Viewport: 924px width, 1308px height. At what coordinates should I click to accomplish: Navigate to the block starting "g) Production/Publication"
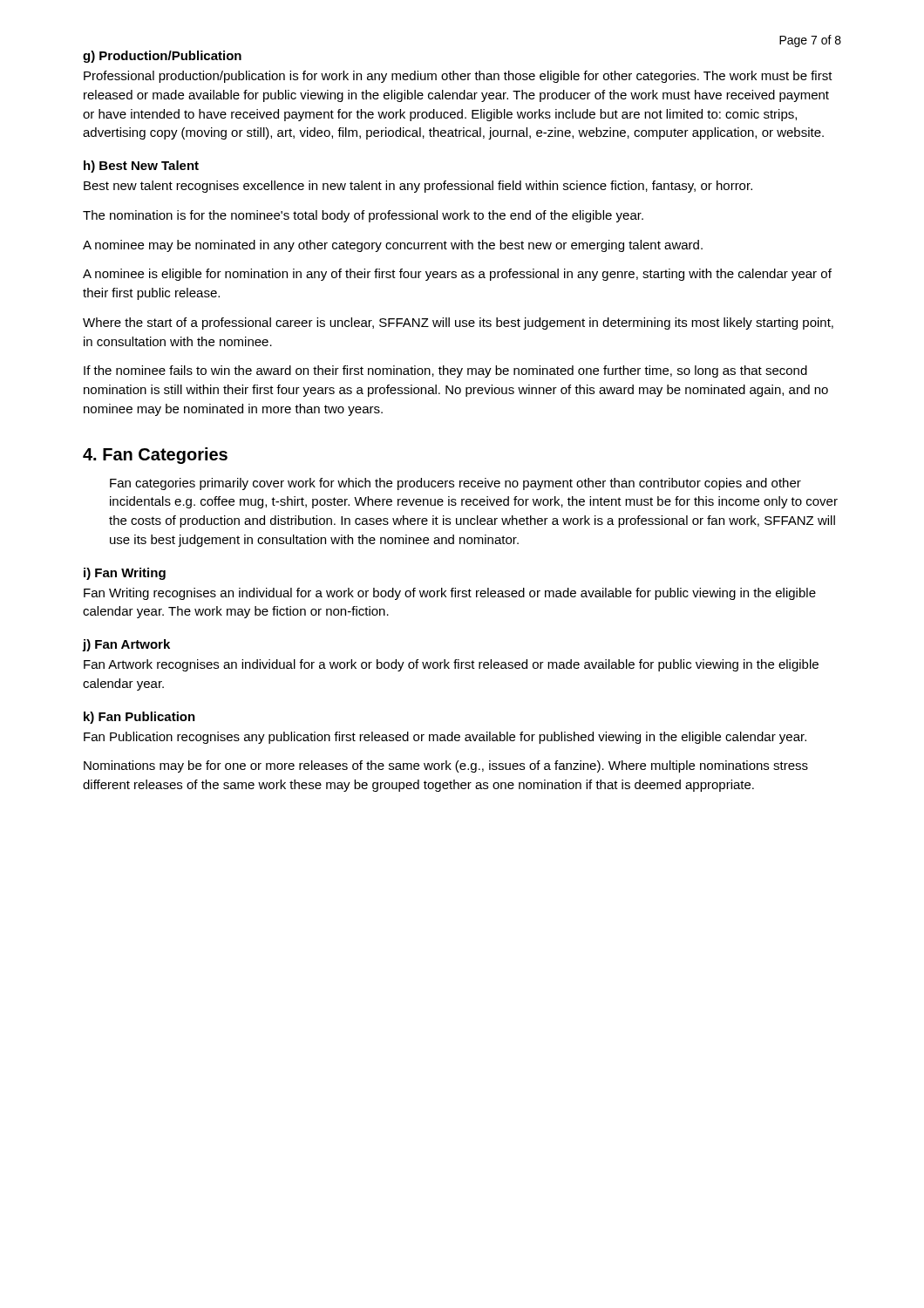[x=162, y=55]
